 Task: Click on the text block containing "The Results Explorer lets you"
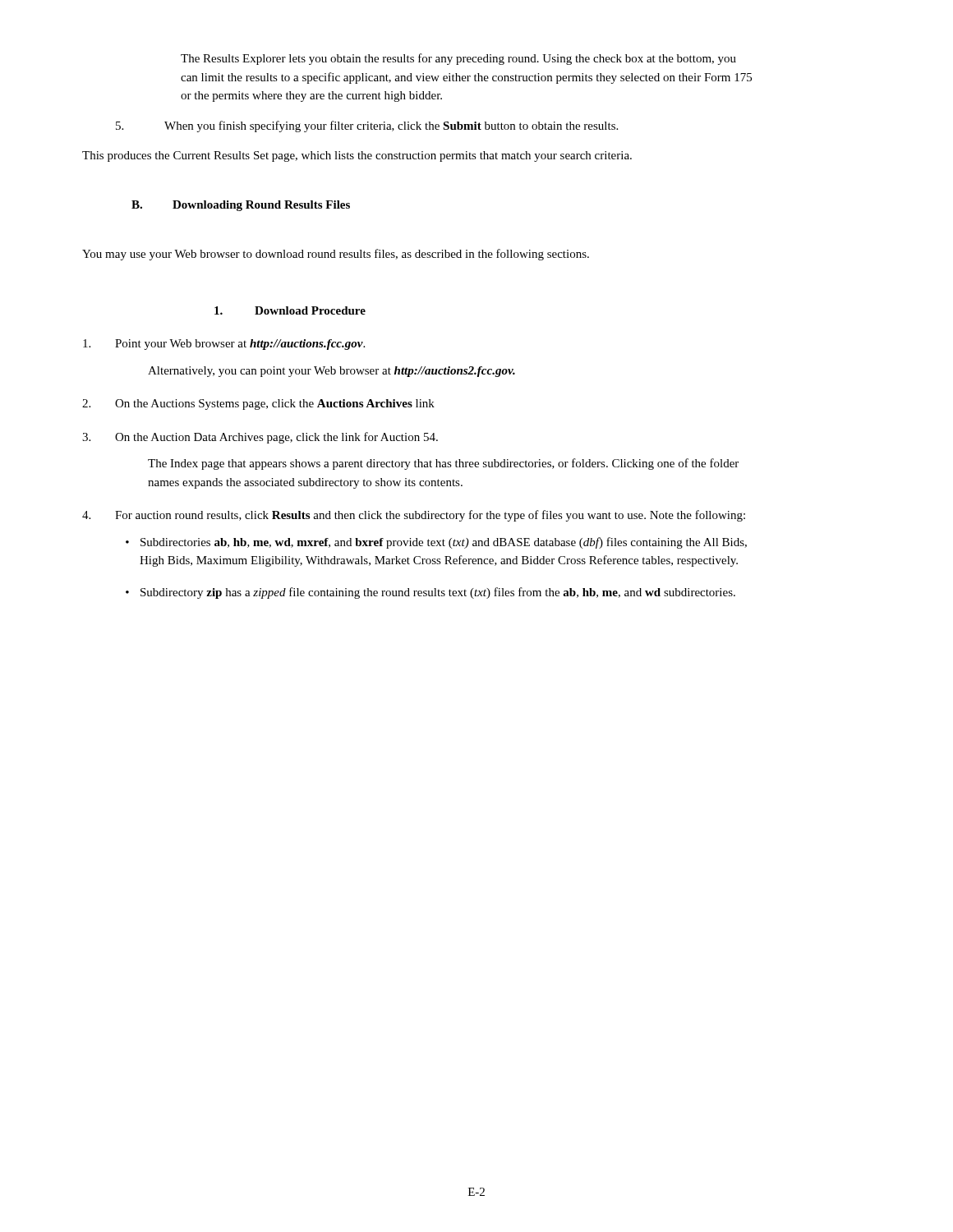click(466, 77)
